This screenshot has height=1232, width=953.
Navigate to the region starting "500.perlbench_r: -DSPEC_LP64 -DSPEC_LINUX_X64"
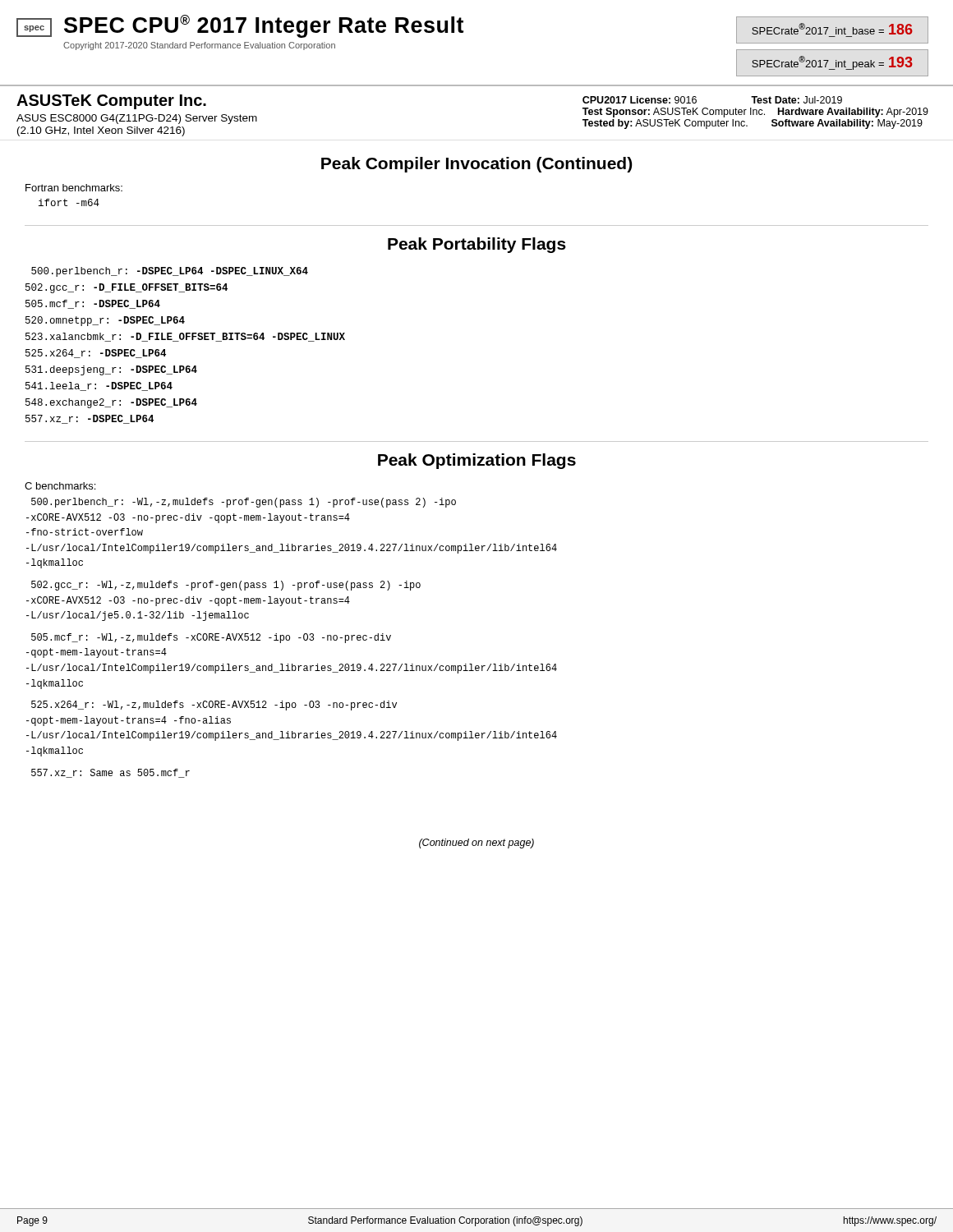point(166,272)
